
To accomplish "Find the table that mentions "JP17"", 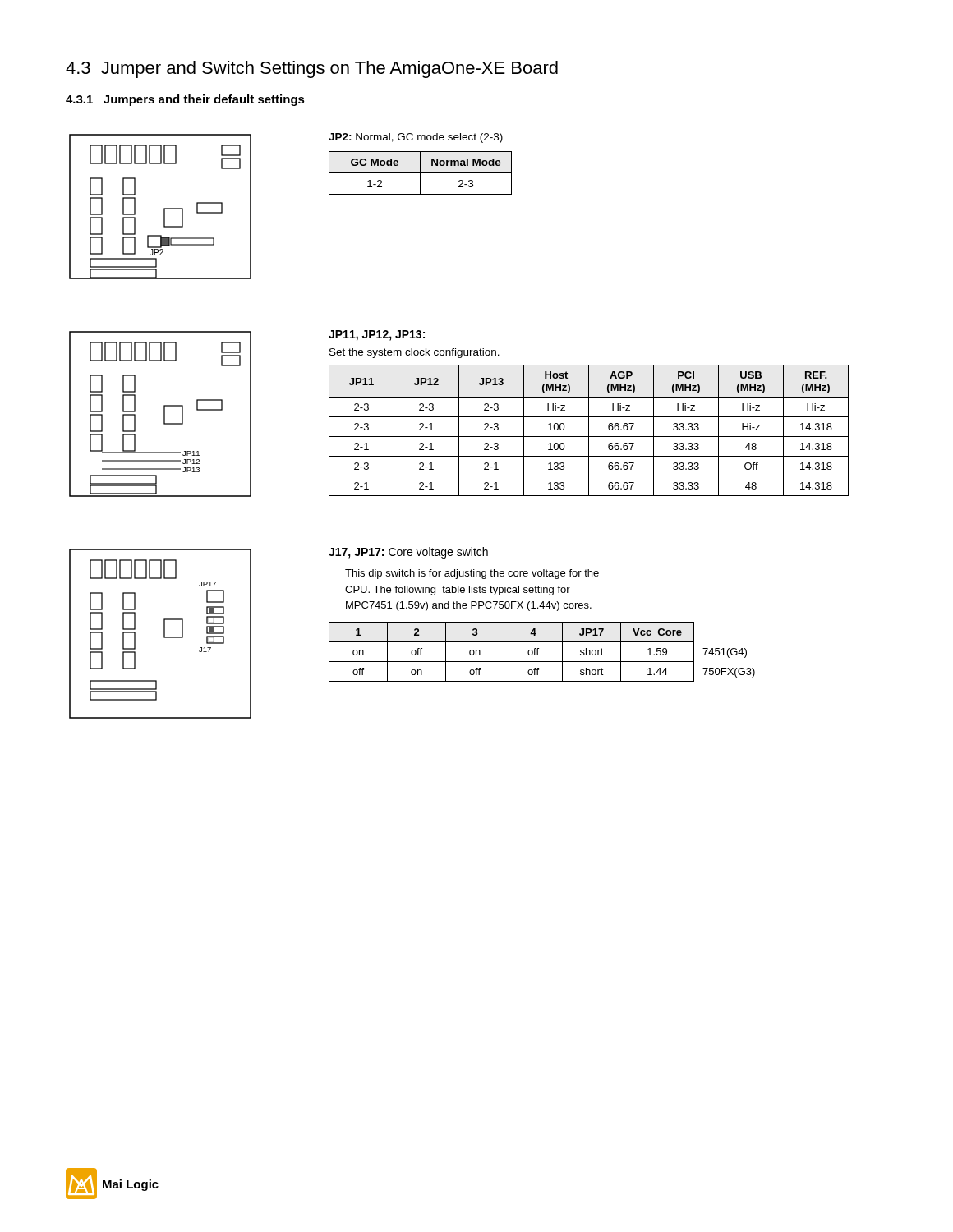I will 608,651.
